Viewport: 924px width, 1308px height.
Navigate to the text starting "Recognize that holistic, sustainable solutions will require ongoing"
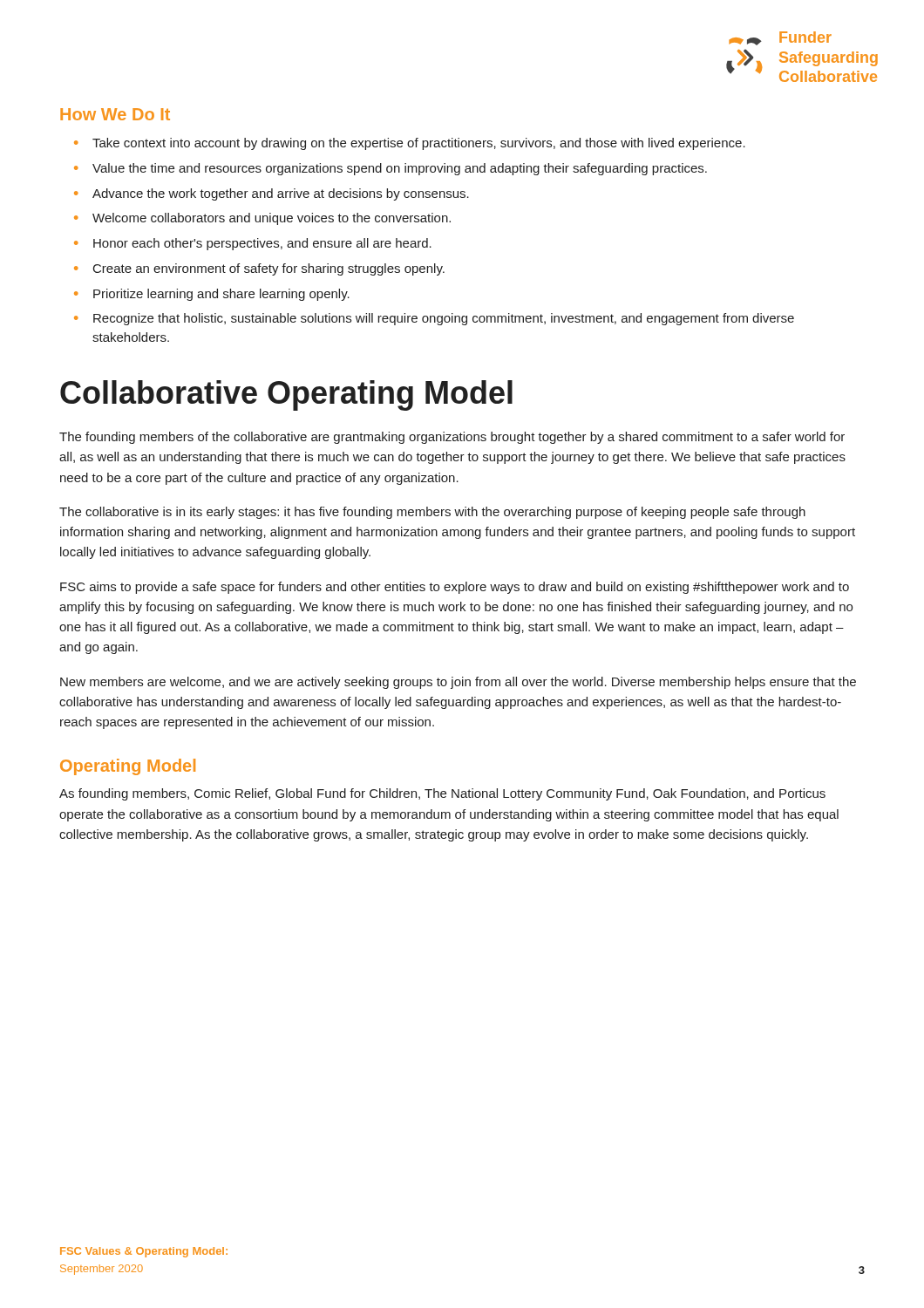pos(443,328)
